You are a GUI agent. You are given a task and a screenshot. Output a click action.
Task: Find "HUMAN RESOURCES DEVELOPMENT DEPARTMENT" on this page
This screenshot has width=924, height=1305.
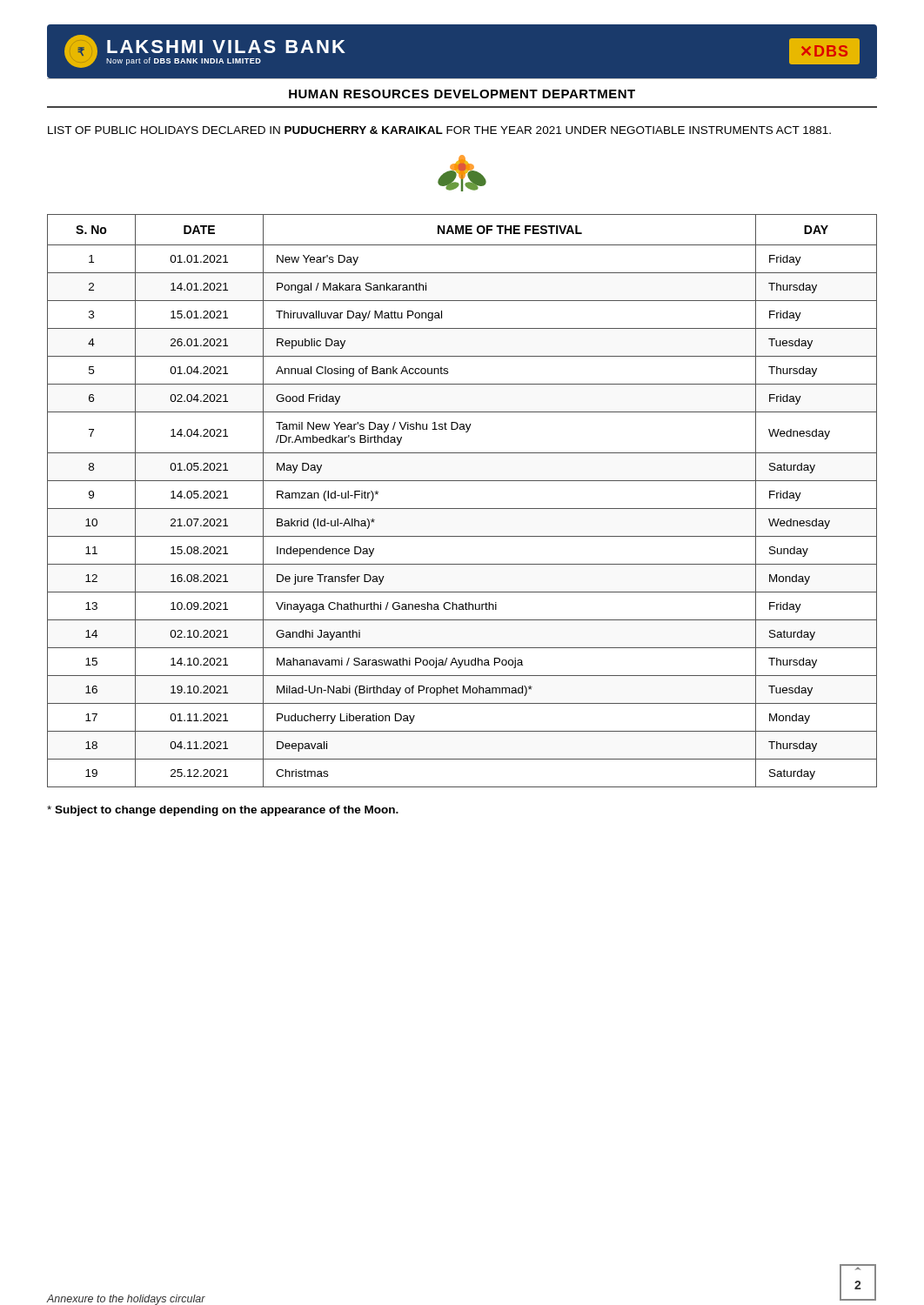[x=462, y=94]
